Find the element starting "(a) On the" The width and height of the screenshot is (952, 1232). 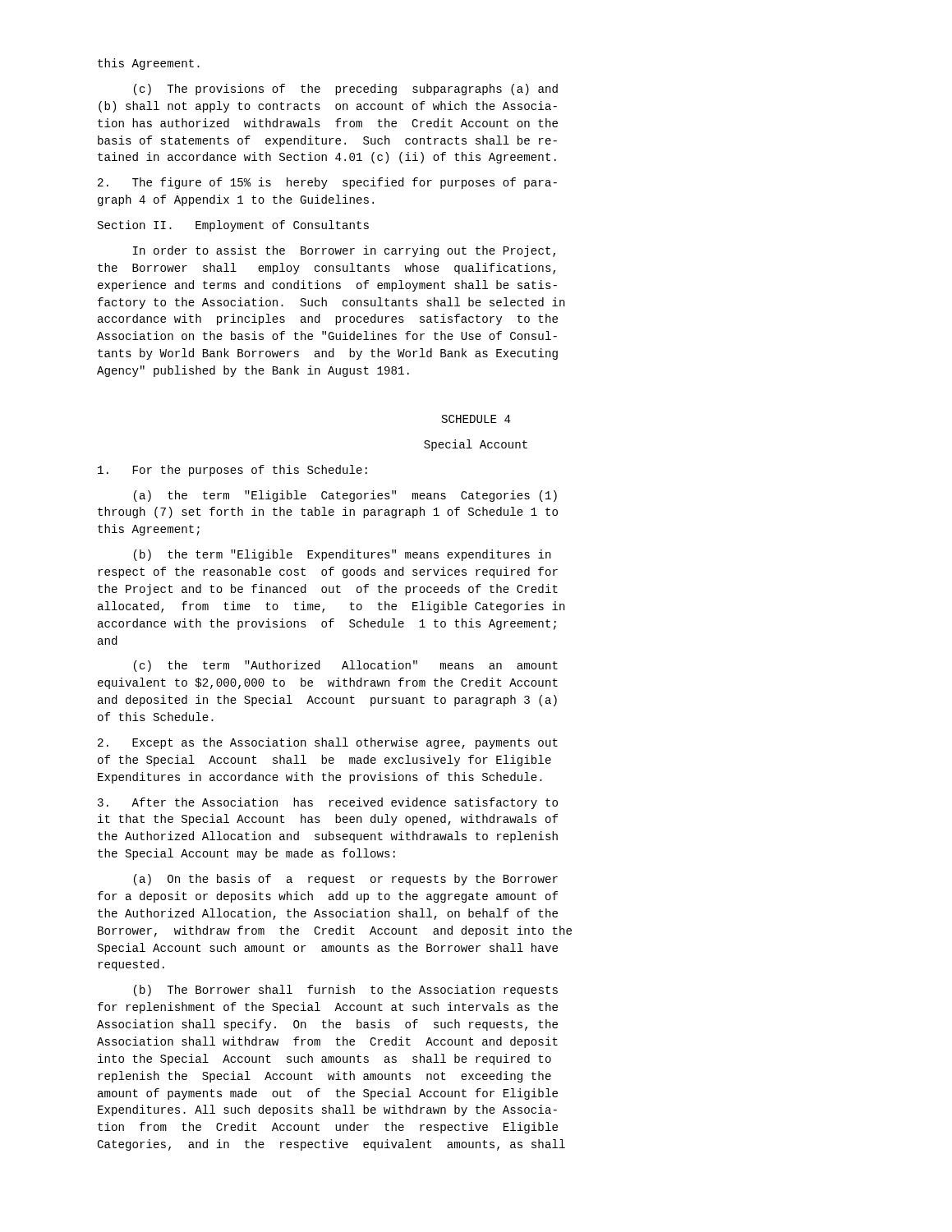click(x=335, y=923)
